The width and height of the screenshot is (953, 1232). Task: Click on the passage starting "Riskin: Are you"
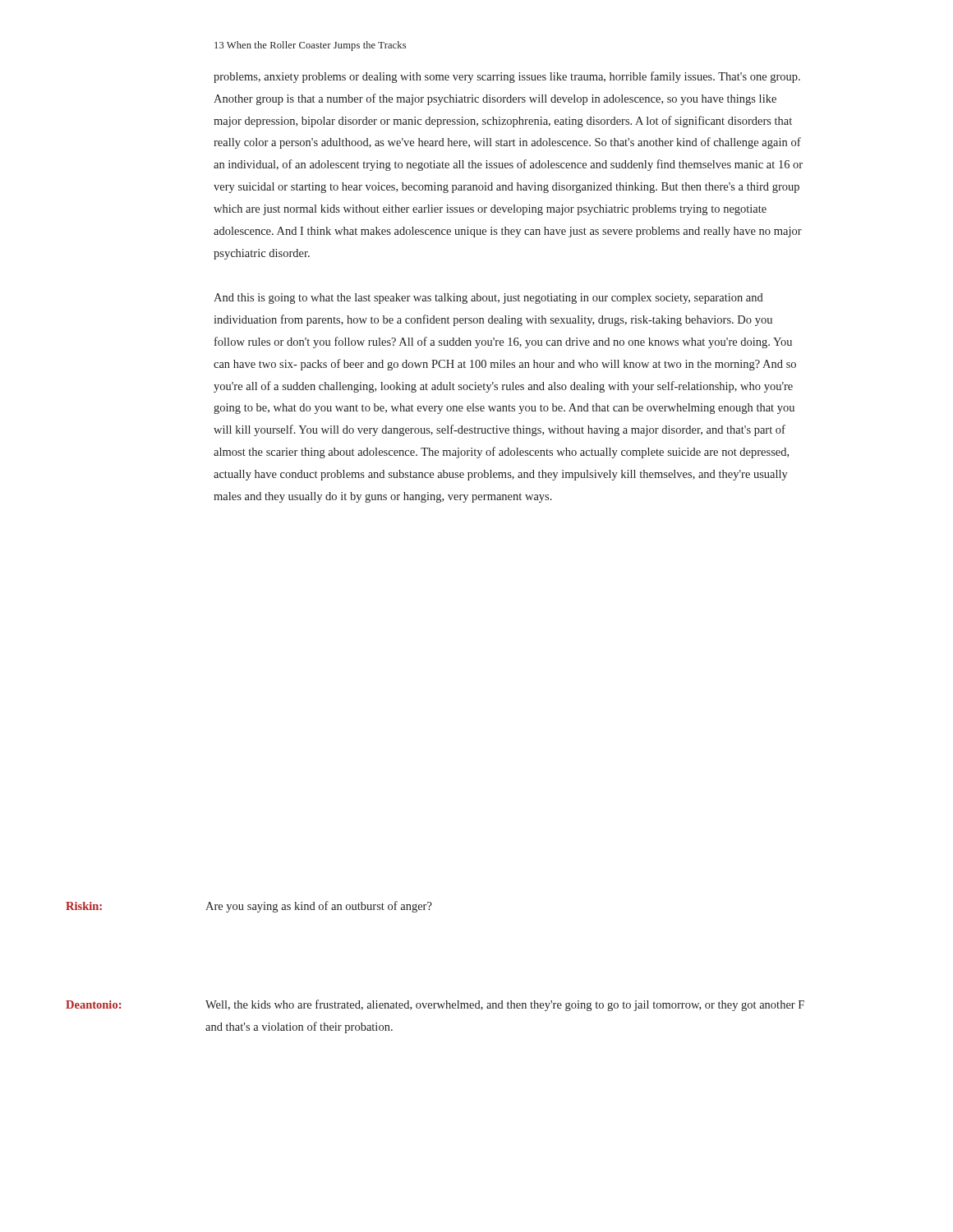435,906
